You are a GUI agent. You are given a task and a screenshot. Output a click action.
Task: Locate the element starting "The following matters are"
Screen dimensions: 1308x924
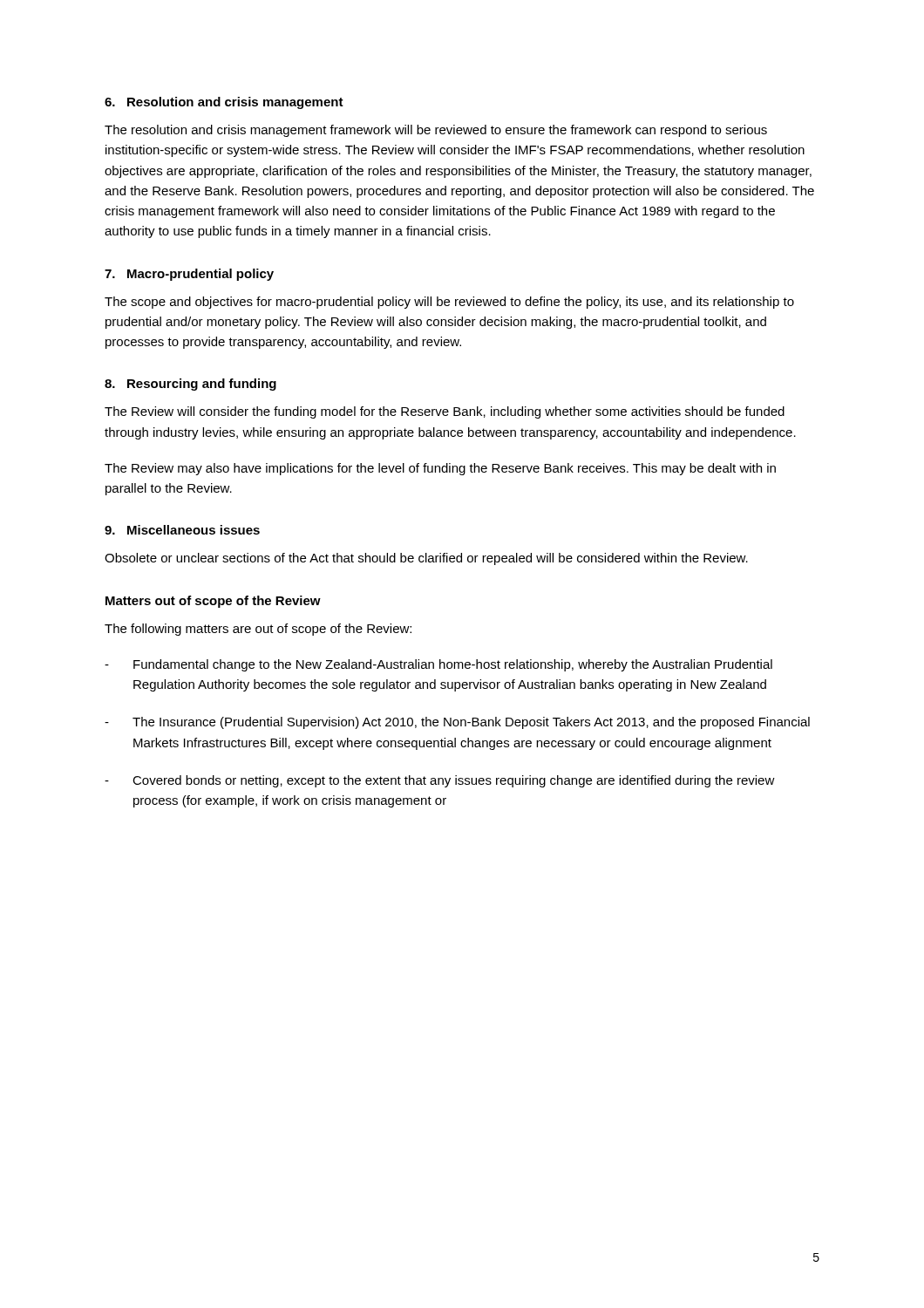click(x=259, y=628)
